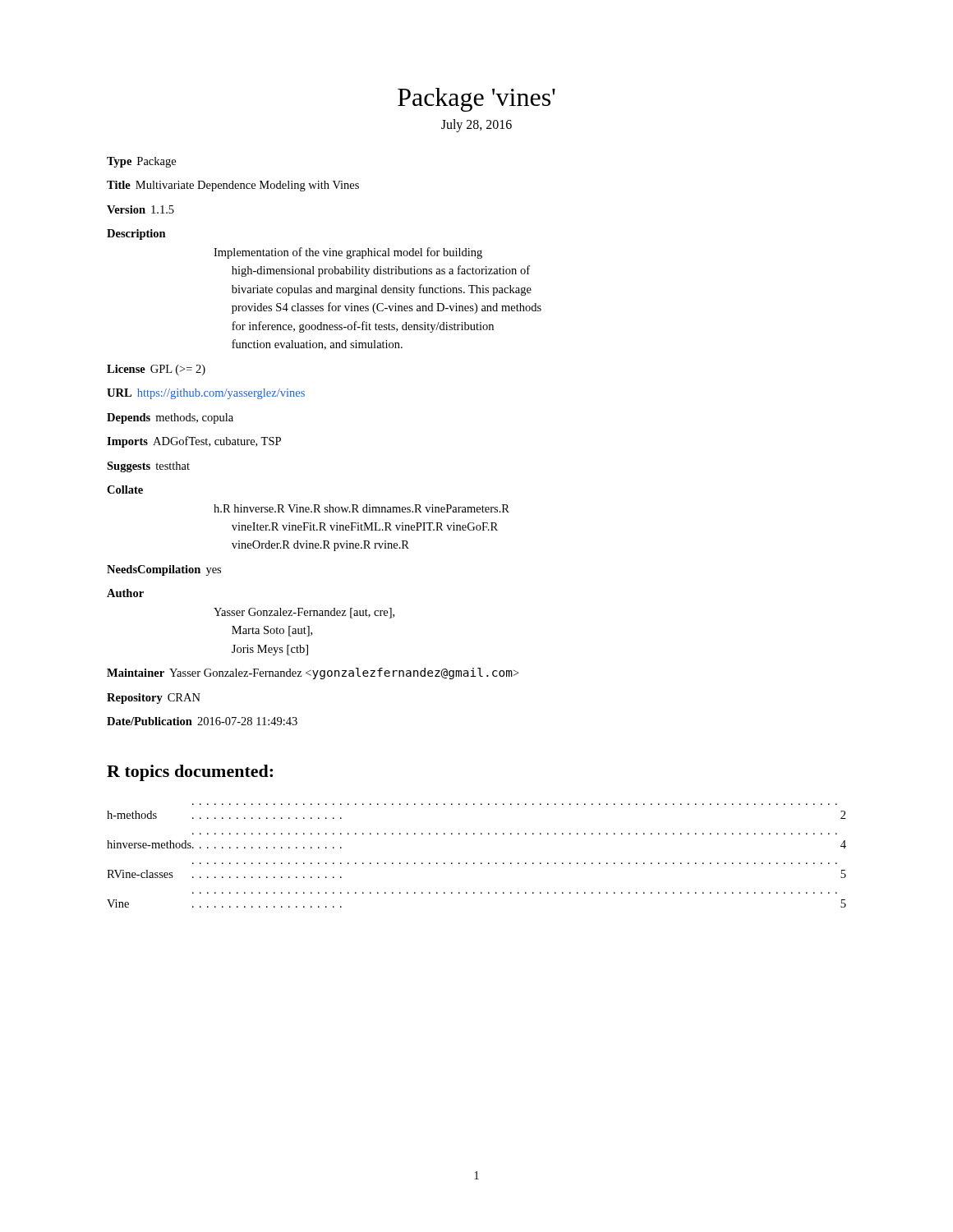The image size is (953, 1232).
Task: Select the text with the text "NeedsCompilation yes"
Action: (x=164, y=570)
